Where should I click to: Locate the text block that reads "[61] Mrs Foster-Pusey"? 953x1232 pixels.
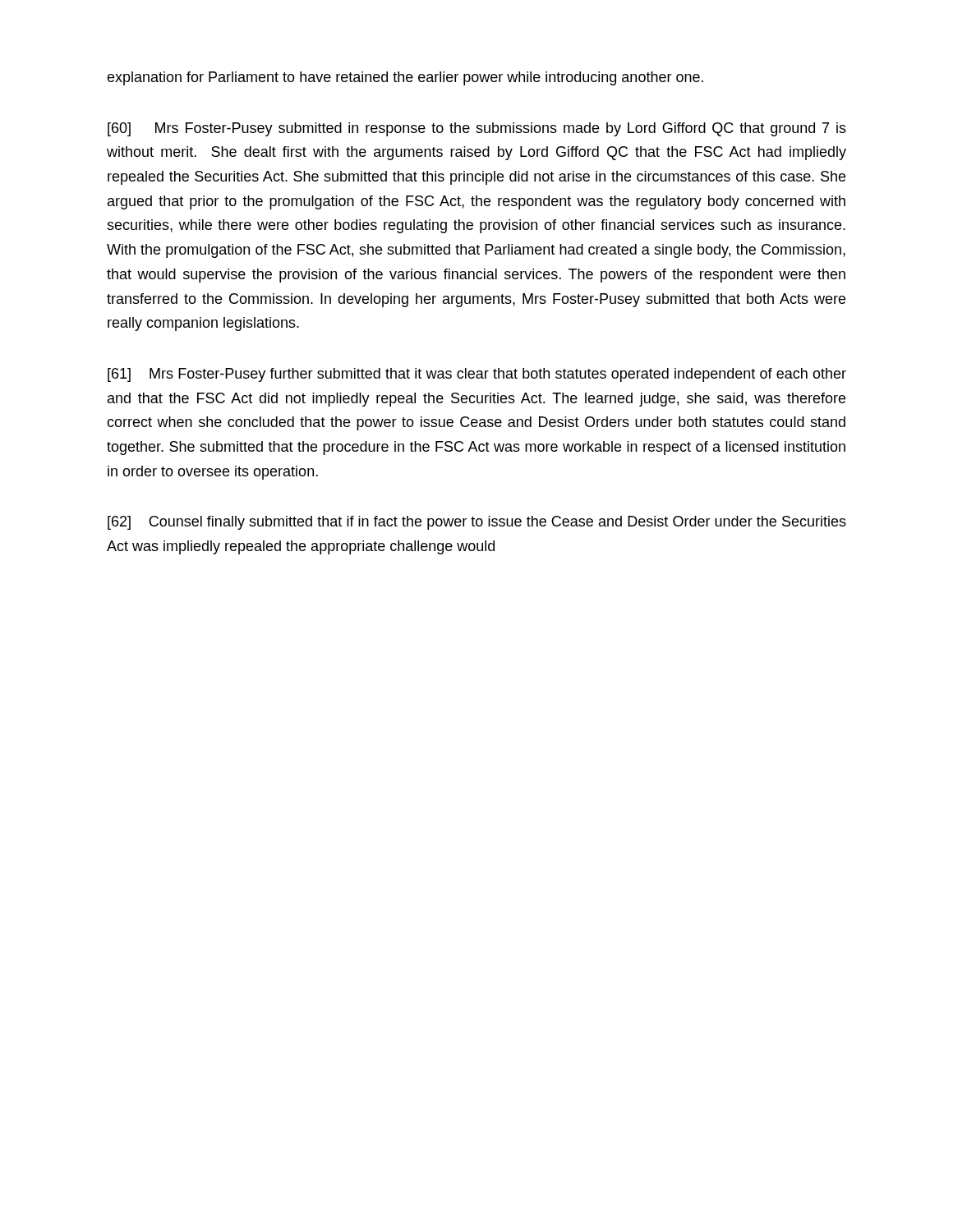[476, 422]
